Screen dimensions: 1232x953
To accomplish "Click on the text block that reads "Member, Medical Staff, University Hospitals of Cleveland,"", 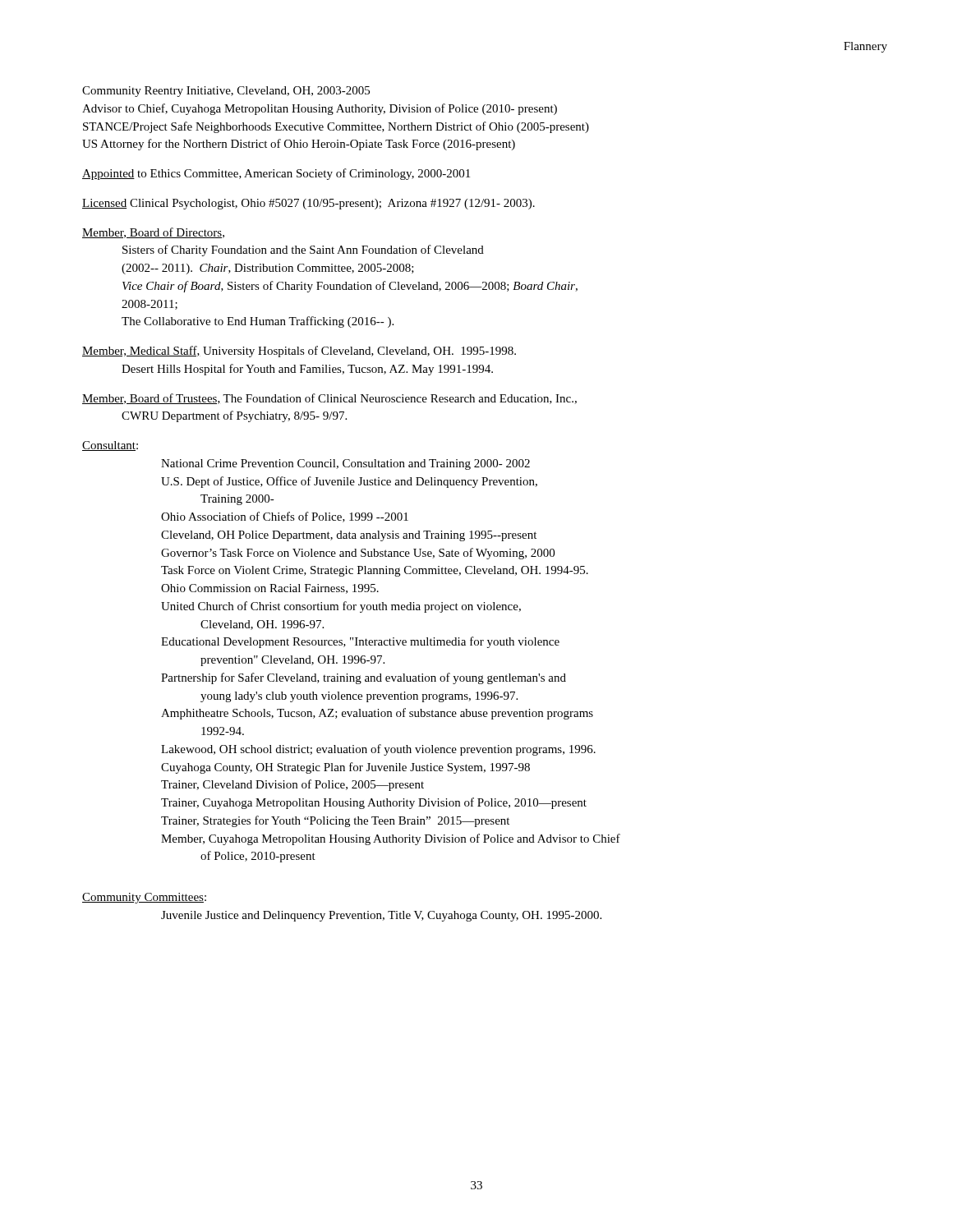I will (485, 361).
